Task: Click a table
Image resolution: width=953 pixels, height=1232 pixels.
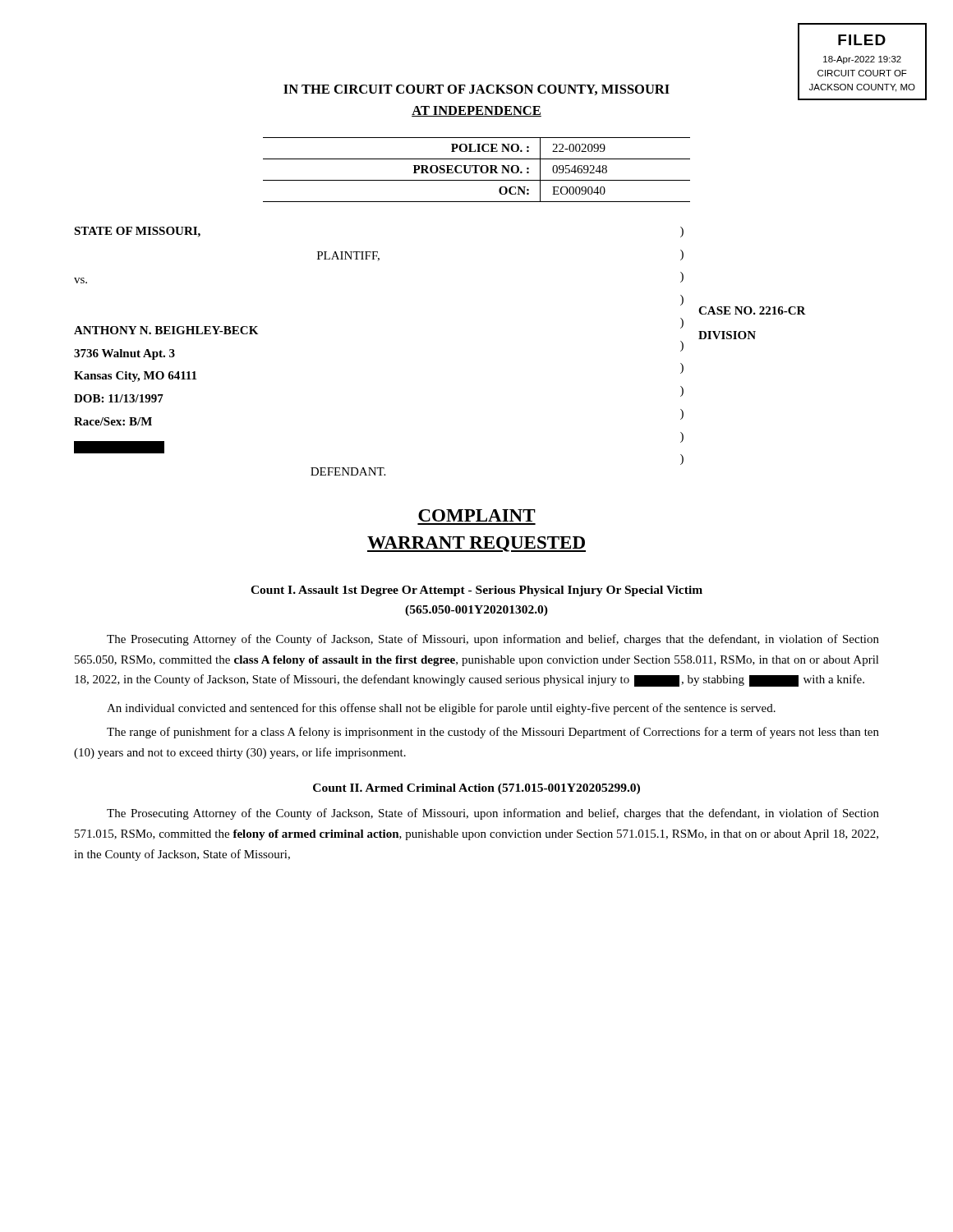Action: [x=476, y=169]
